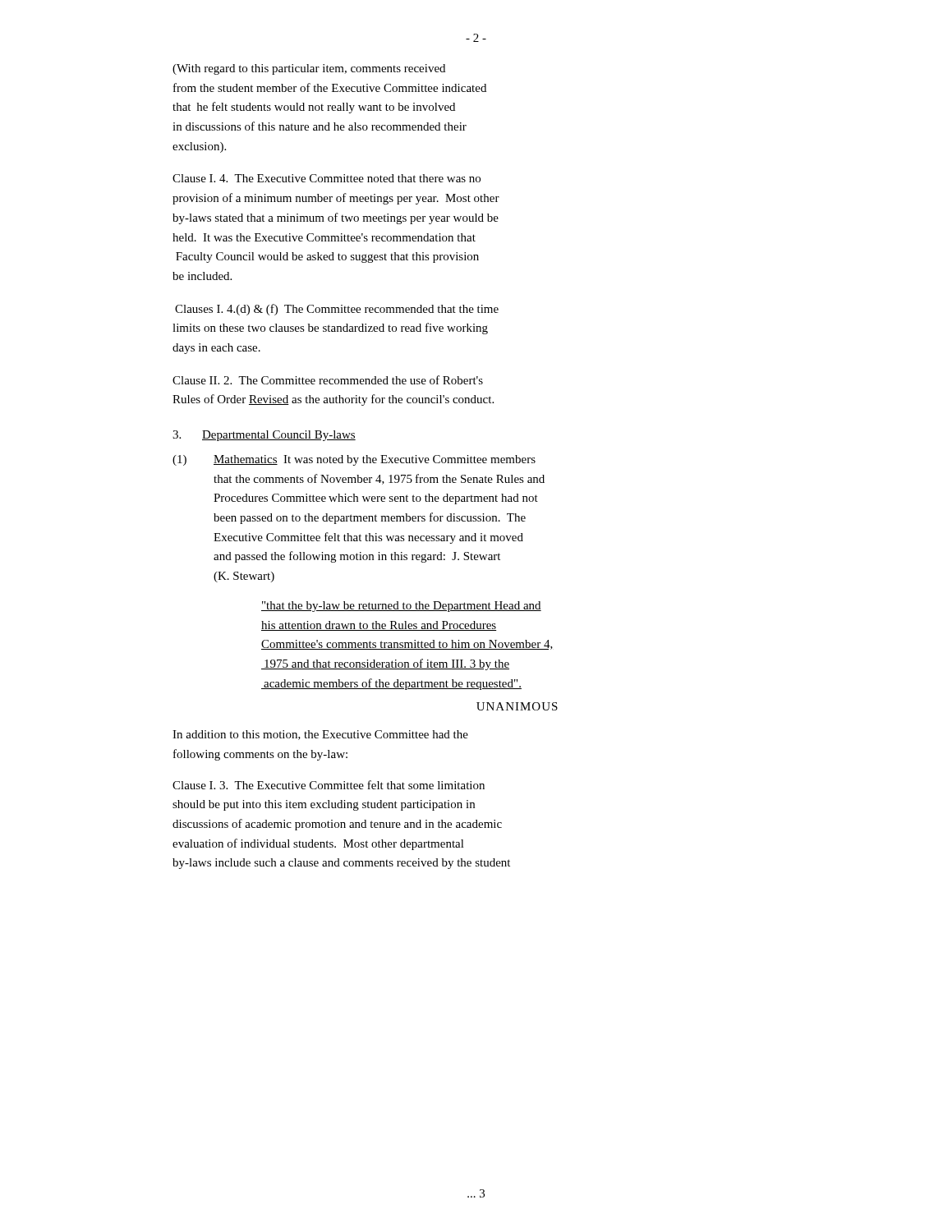The width and height of the screenshot is (952, 1232).
Task: Point to the region starting "(1) Mathematics It"
Action: click(518, 518)
